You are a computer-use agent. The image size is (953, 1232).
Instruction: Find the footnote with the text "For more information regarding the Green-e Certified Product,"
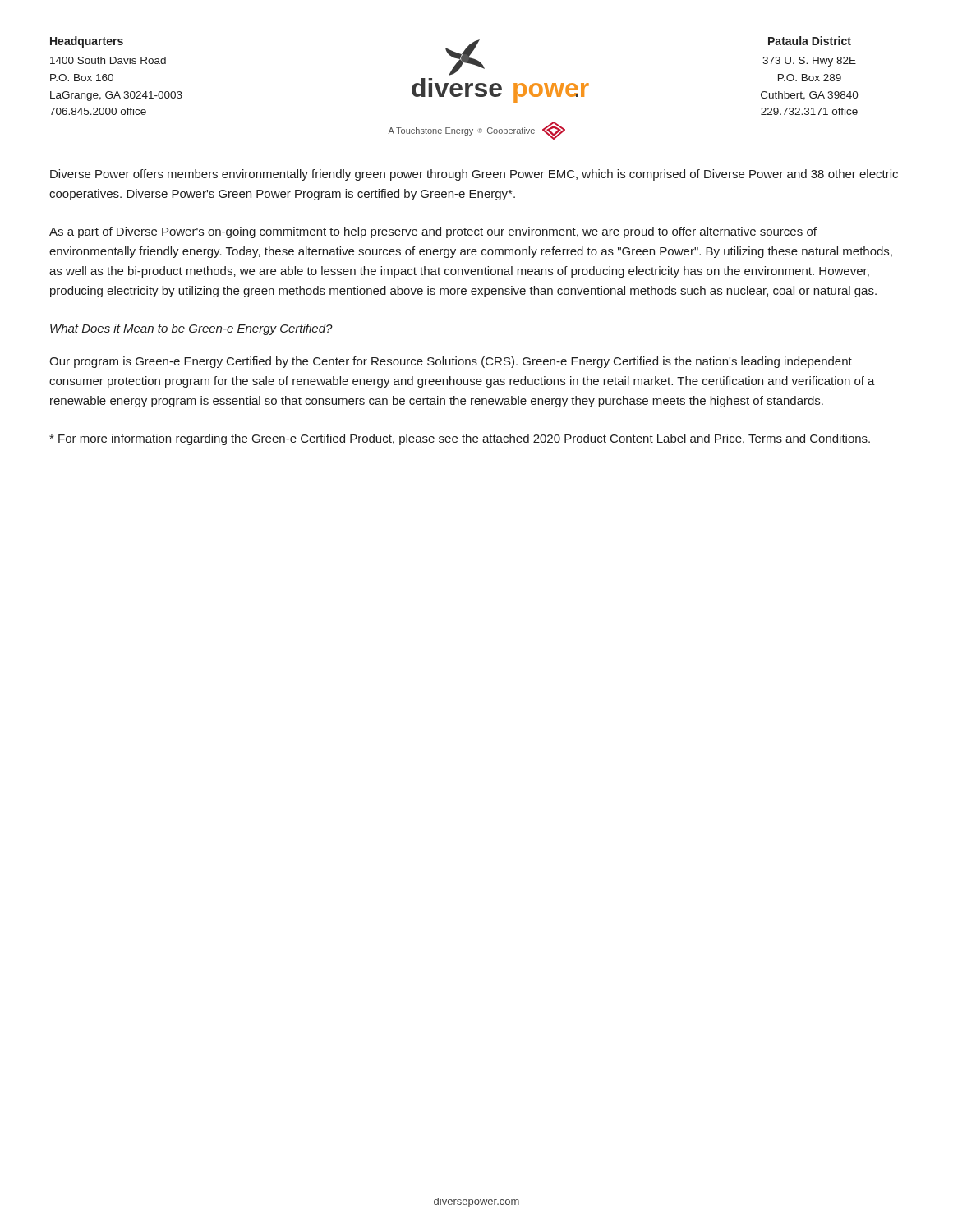pos(460,438)
